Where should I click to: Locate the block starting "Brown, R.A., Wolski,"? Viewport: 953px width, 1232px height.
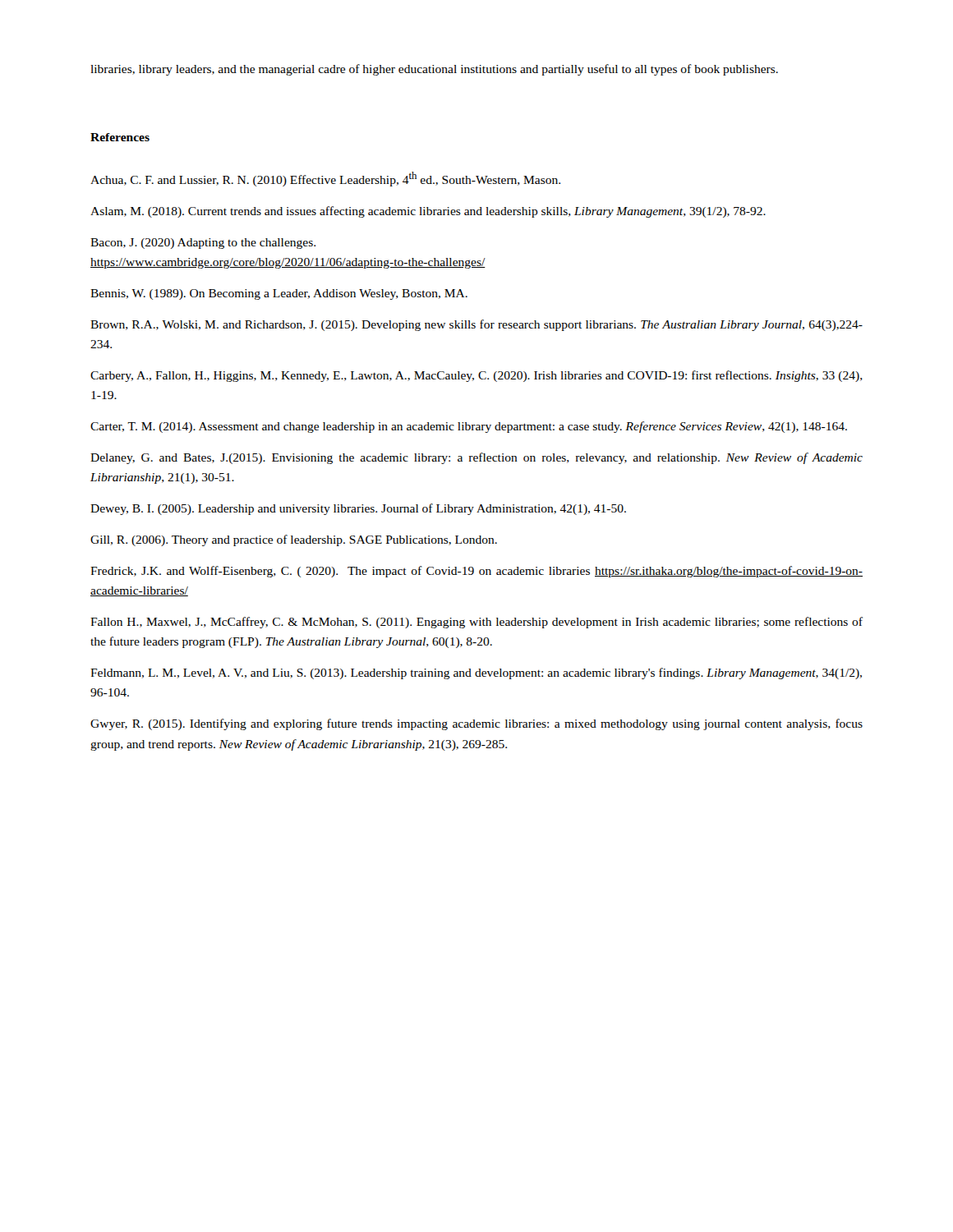pos(476,334)
